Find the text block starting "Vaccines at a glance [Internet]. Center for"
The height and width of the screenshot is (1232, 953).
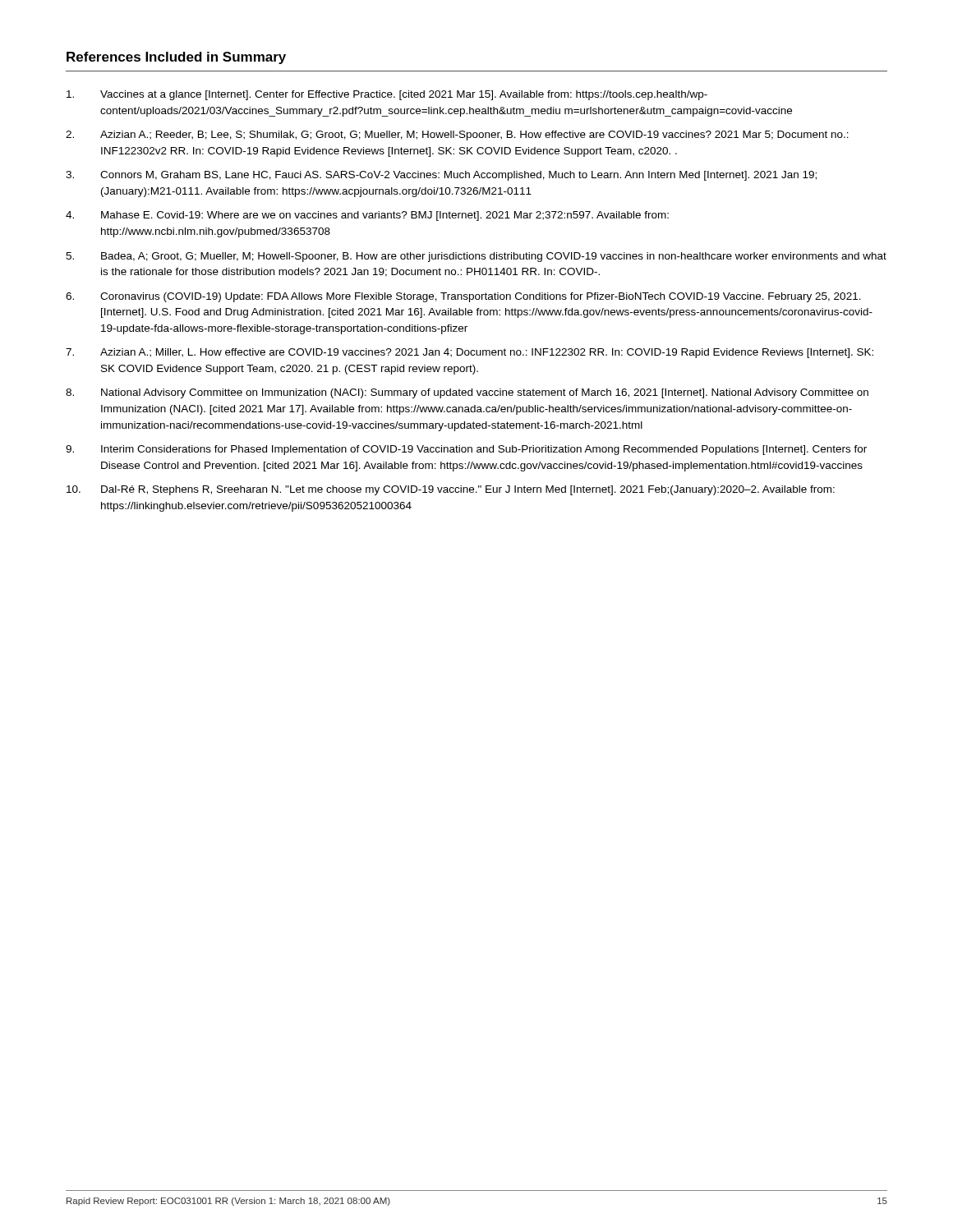476,102
